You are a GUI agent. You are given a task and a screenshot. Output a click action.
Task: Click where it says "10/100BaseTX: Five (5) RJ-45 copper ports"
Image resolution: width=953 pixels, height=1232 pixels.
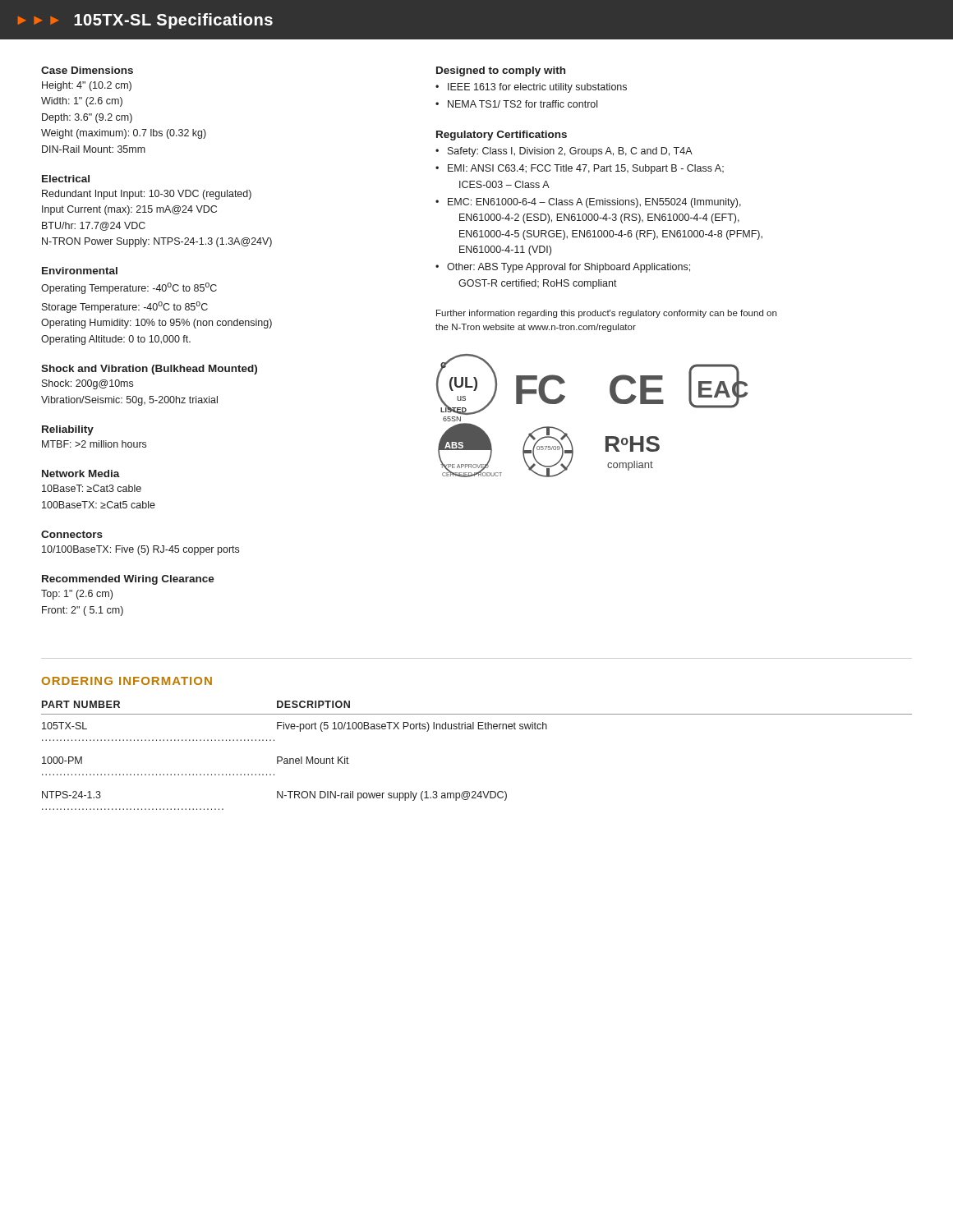[x=140, y=550]
